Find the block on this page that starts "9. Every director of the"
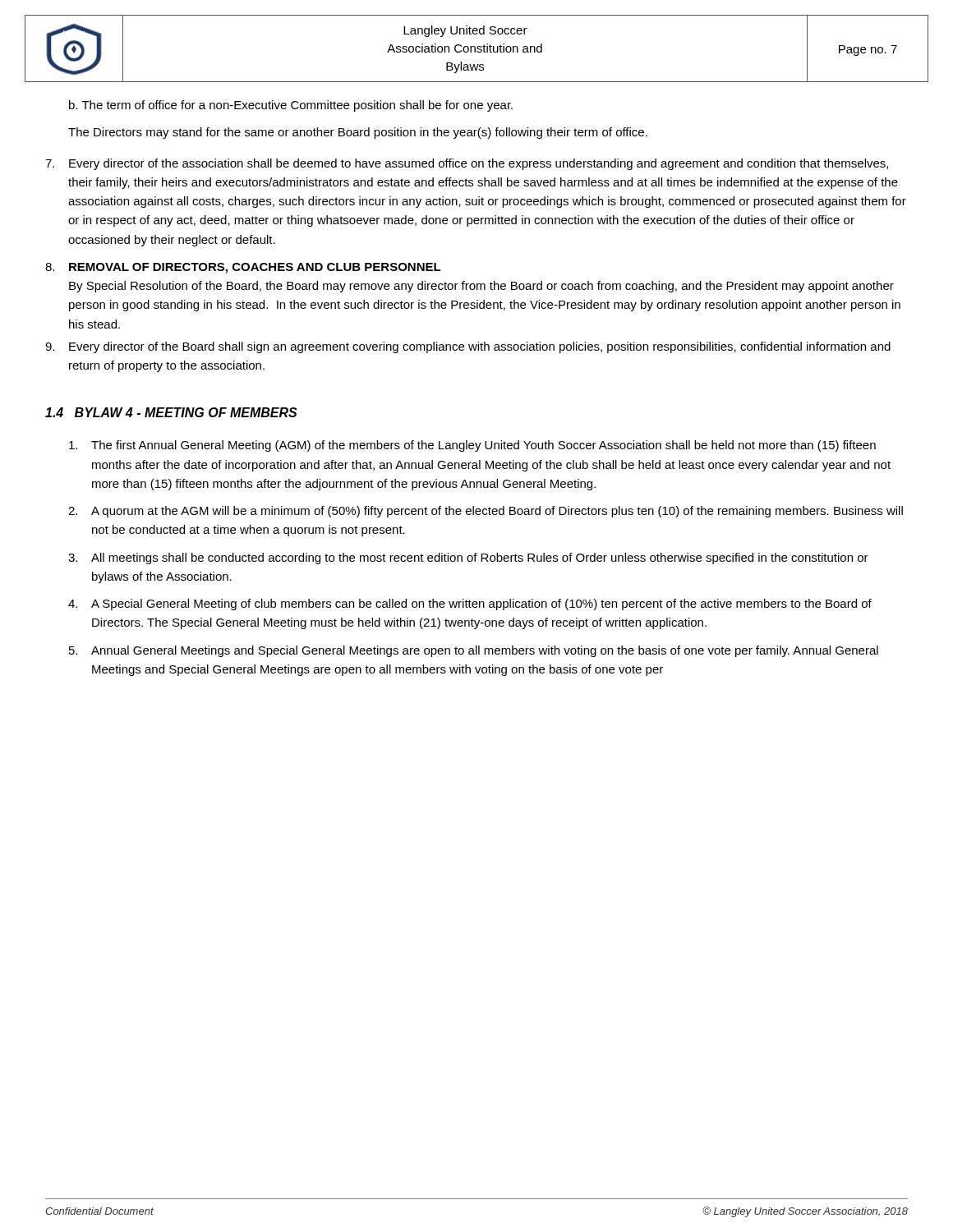Screen dimensions: 1232x953 (476, 356)
